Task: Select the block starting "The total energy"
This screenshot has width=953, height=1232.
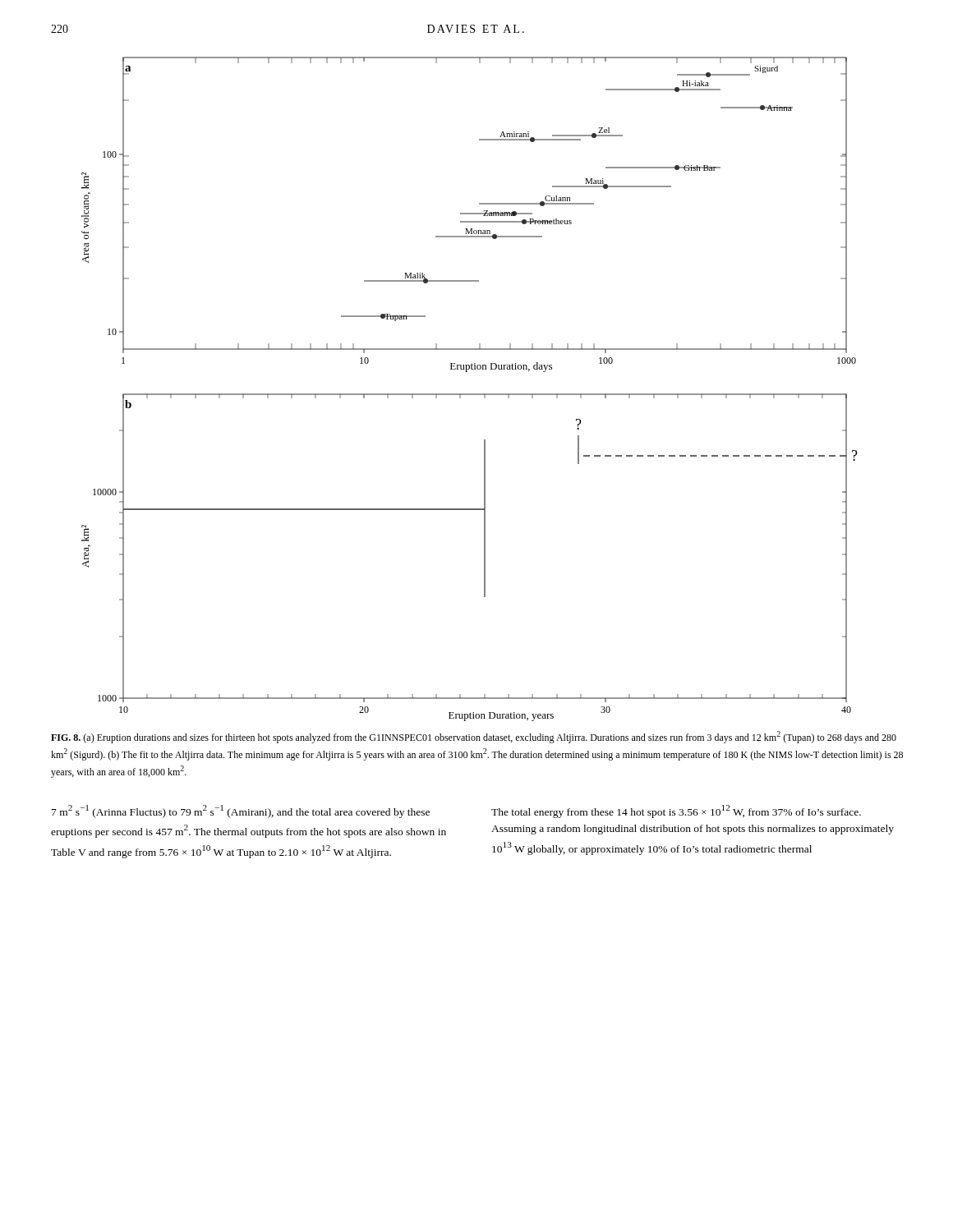Action: [693, 829]
